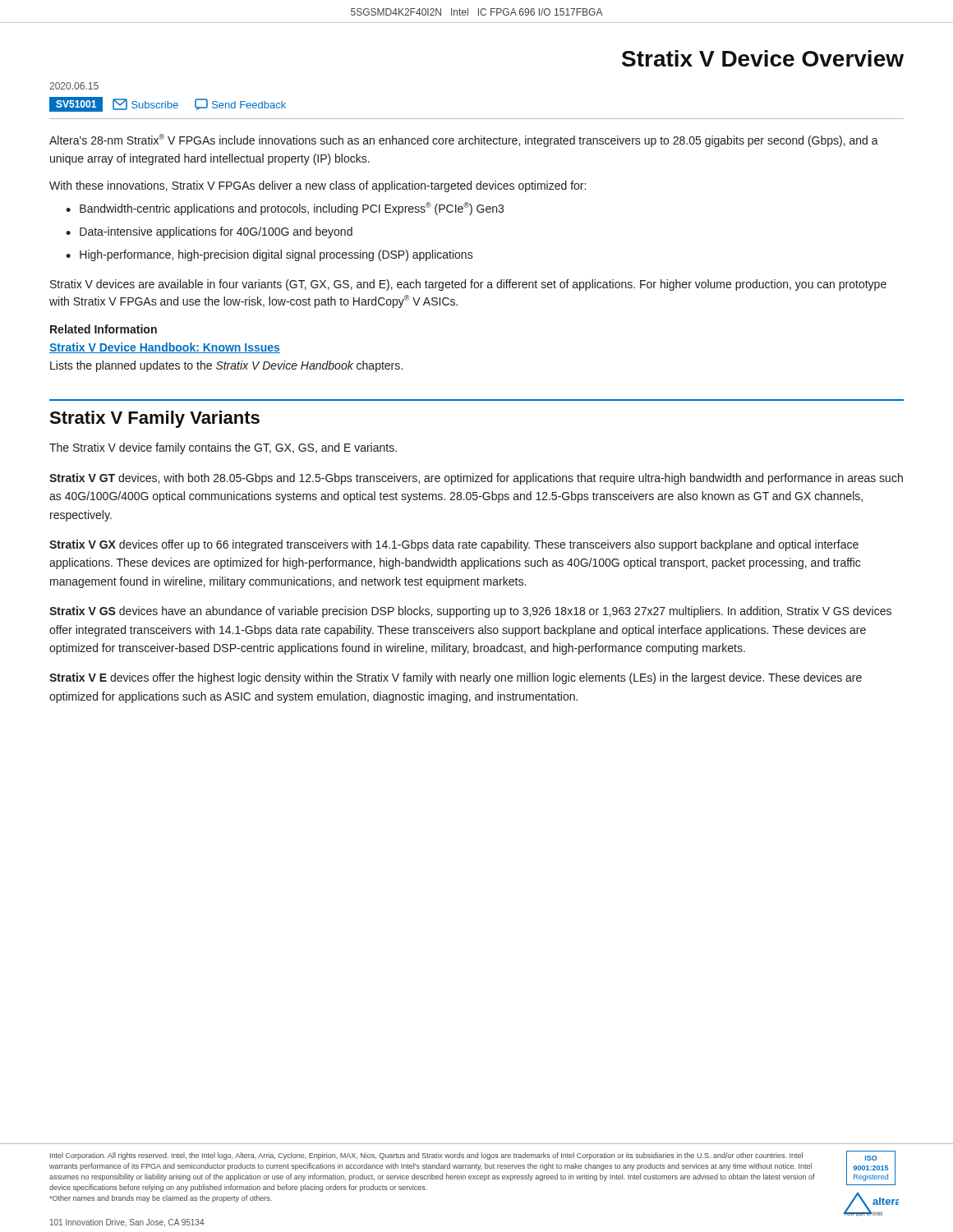Click on the text that reads "Related Information"

coord(103,329)
